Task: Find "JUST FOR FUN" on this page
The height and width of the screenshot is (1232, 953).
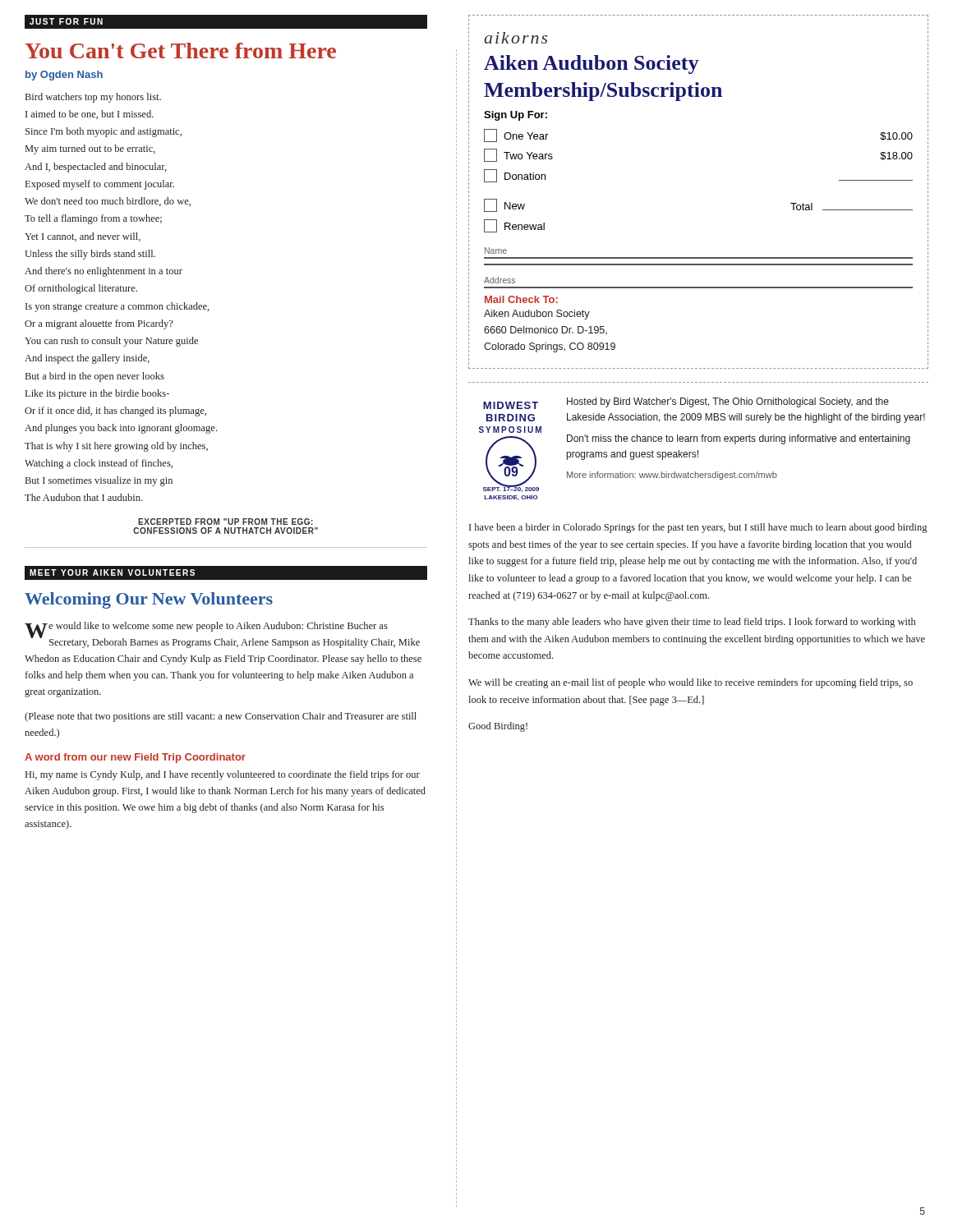Action: pos(226,22)
